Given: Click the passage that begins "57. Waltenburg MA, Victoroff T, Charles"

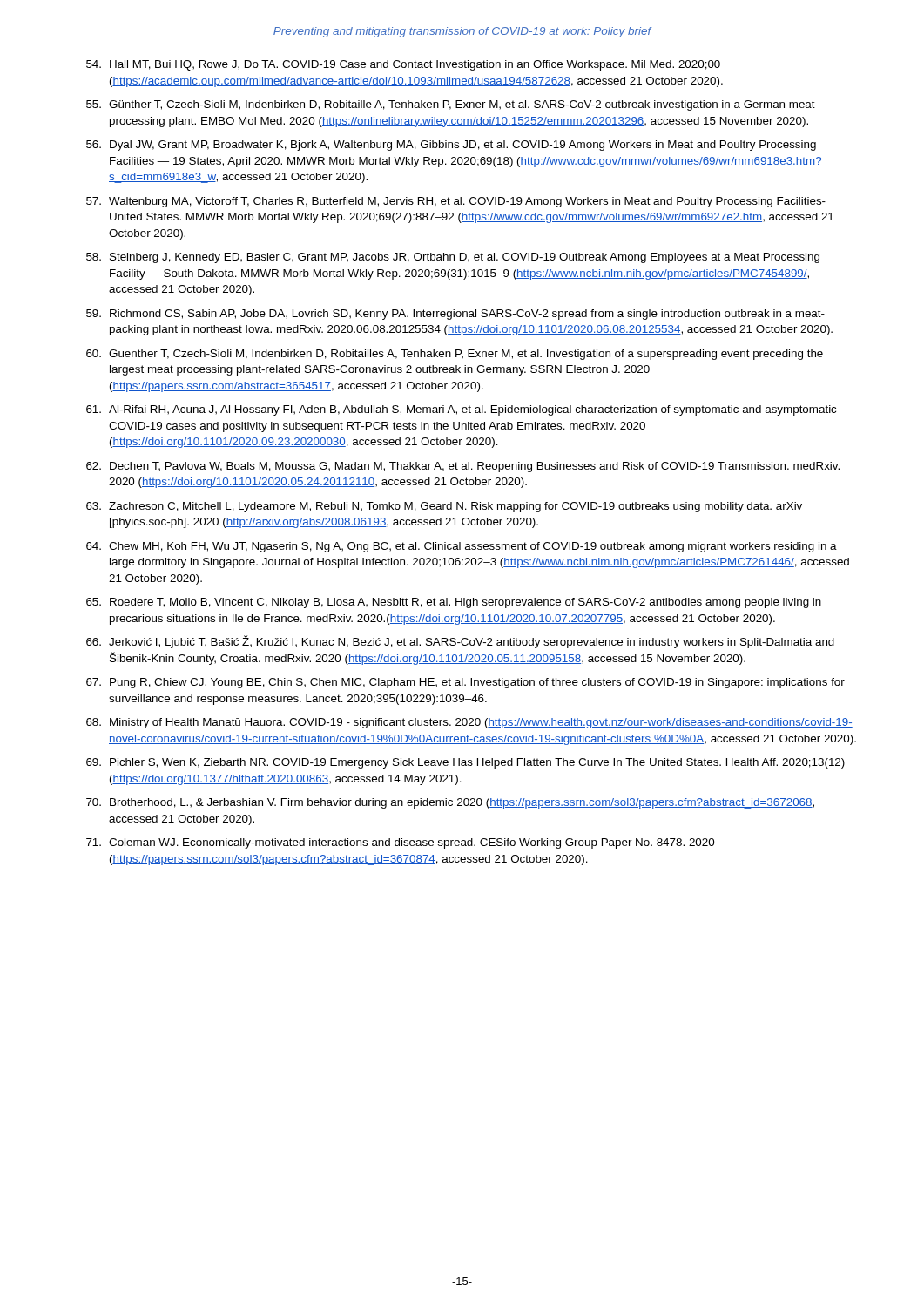Looking at the screenshot, I should (x=462, y=217).
